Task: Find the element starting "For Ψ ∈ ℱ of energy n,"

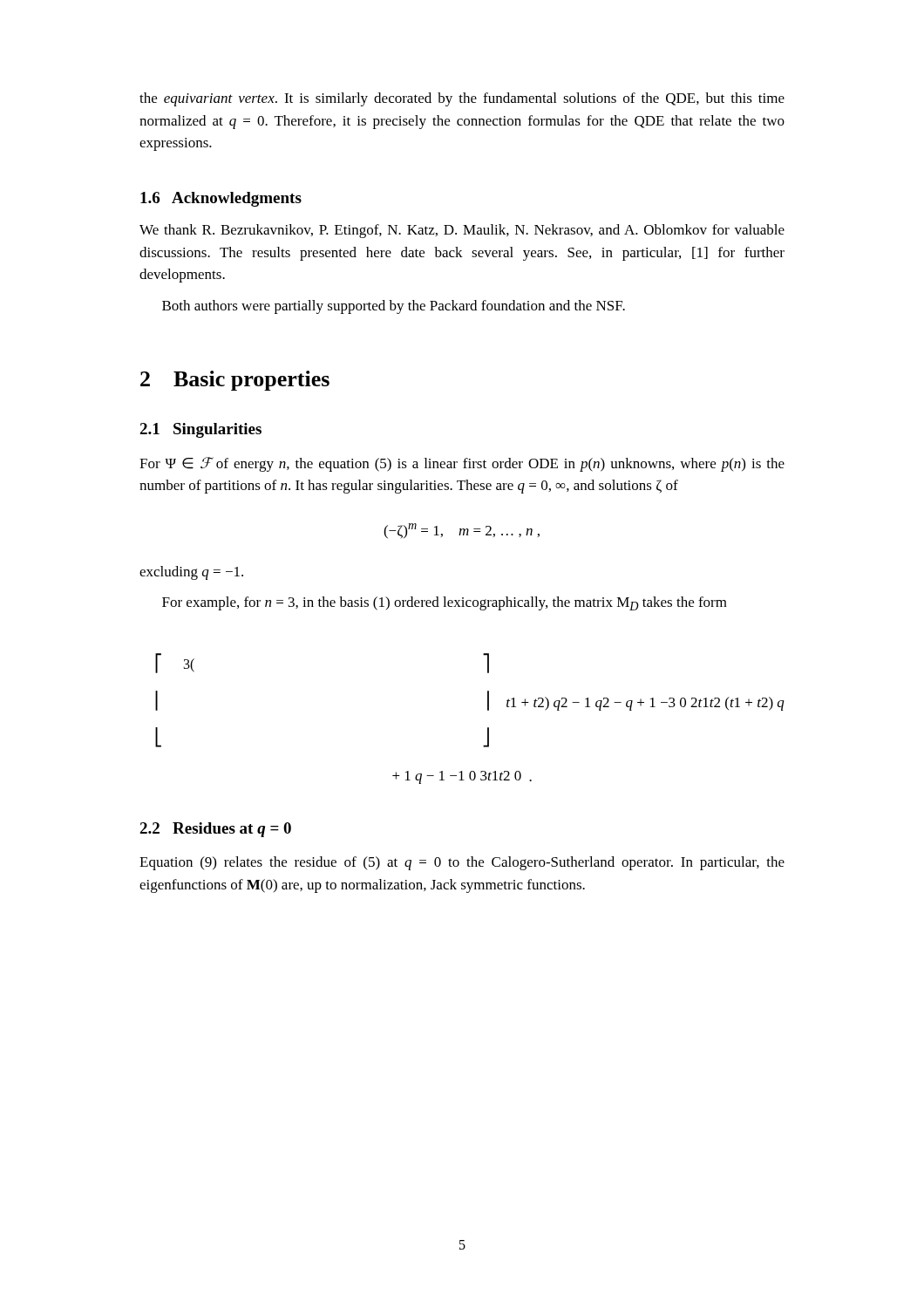Action: coord(462,474)
